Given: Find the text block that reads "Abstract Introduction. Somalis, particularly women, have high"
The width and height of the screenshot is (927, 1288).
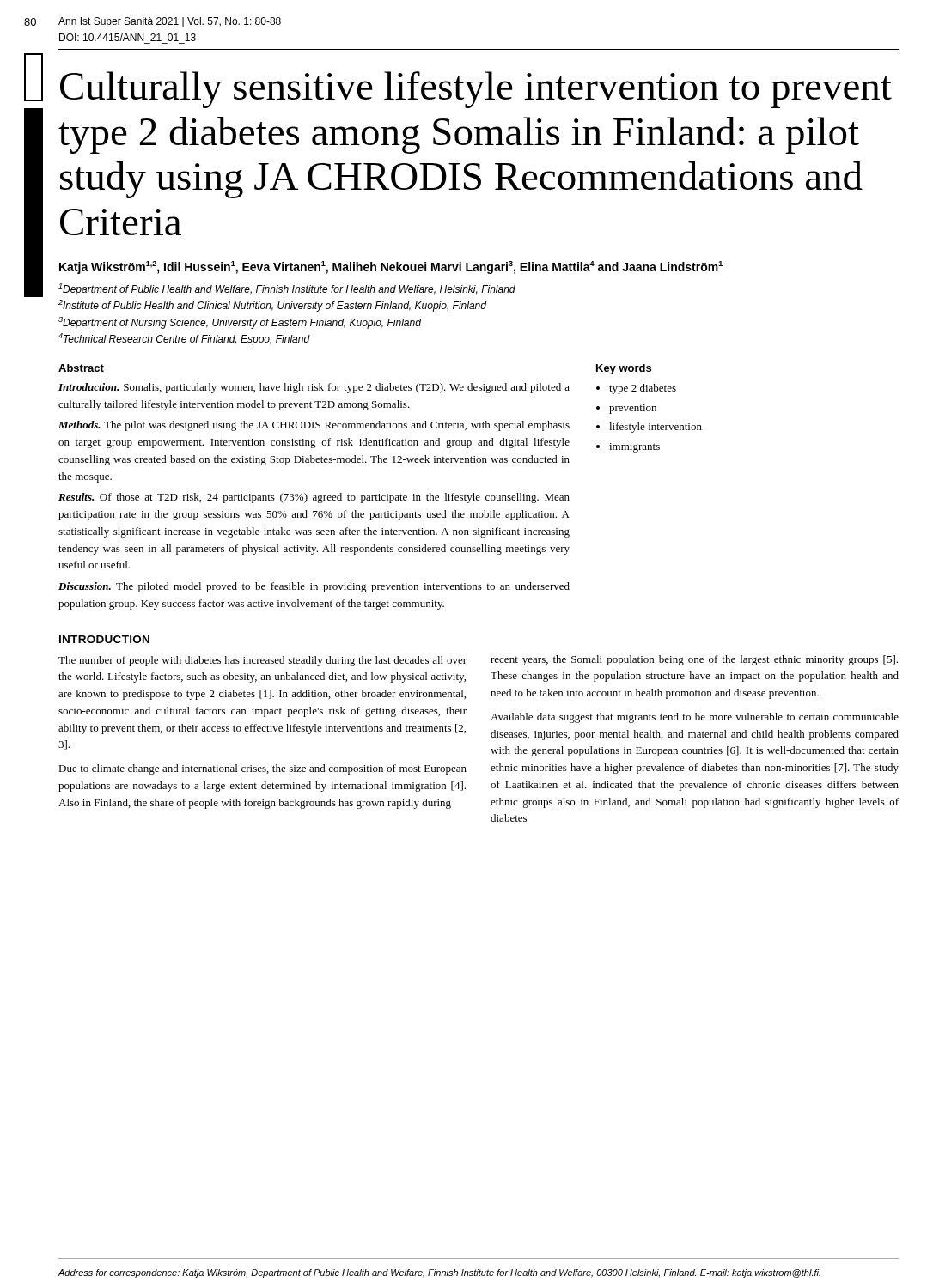Looking at the screenshot, I should pos(314,487).
